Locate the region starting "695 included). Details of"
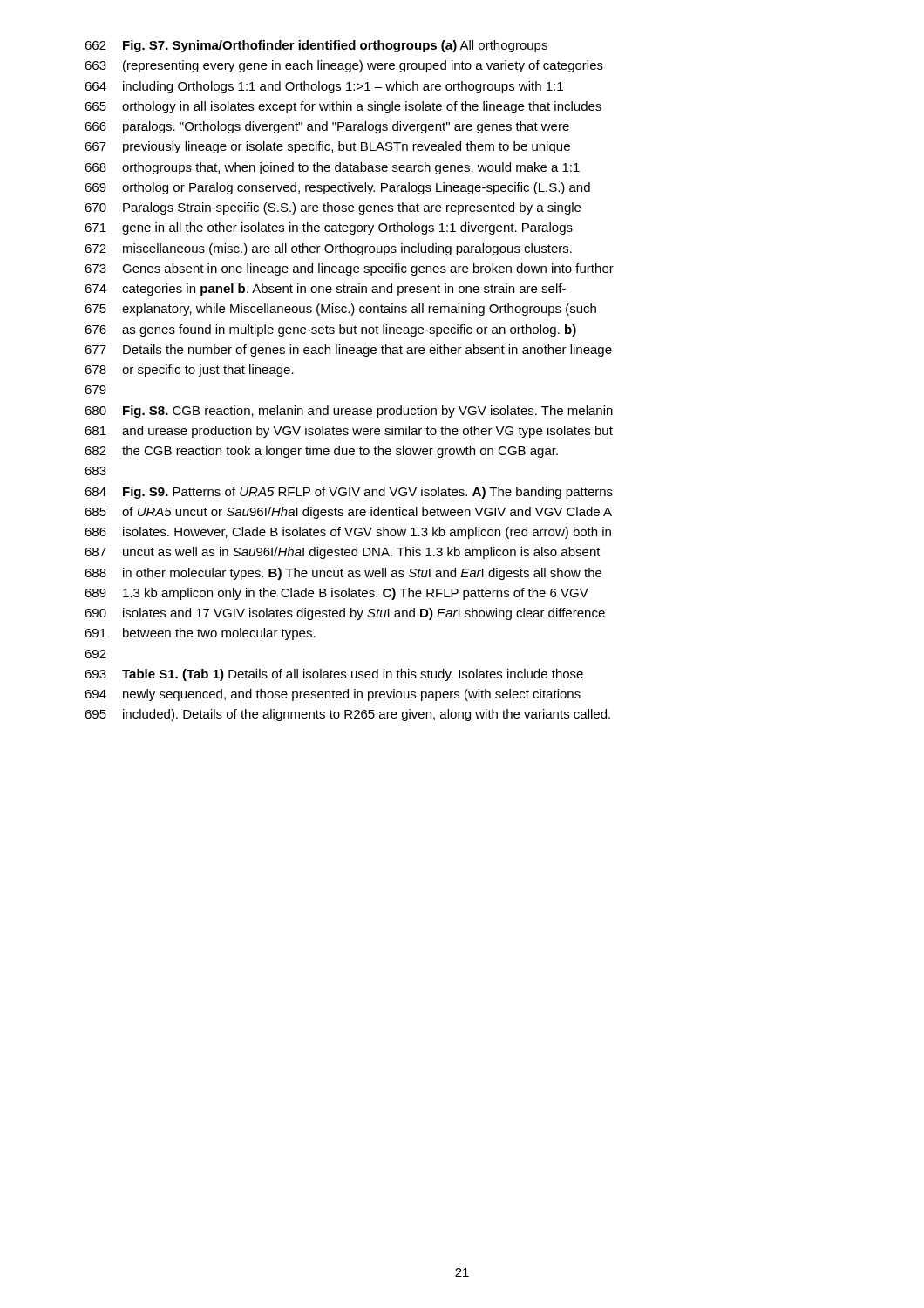The width and height of the screenshot is (924, 1308). (x=462, y=714)
